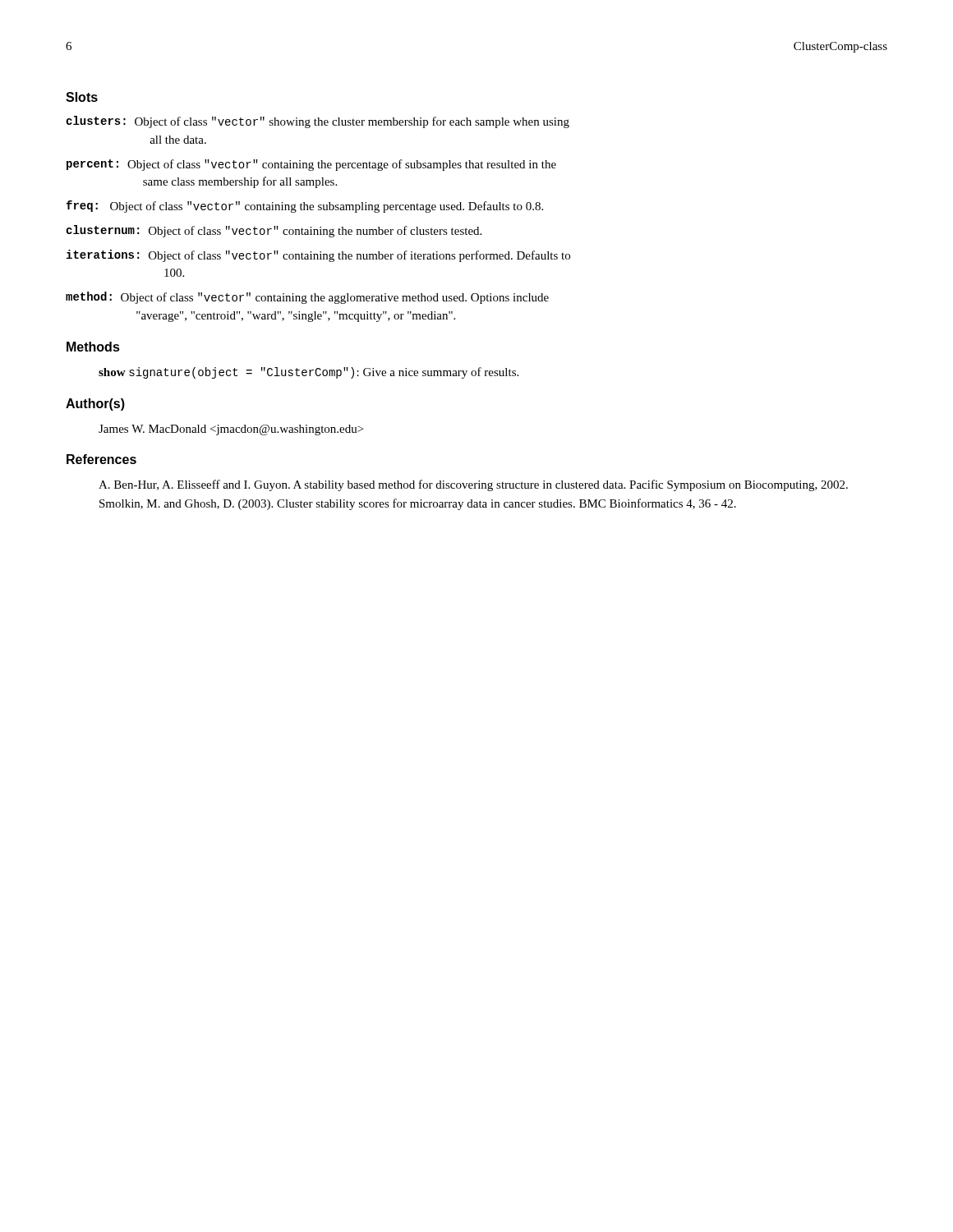This screenshot has height=1232, width=953.
Task: Select the block starting "method: Object of class "vector" containing the"
Action: click(x=307, y=307)
